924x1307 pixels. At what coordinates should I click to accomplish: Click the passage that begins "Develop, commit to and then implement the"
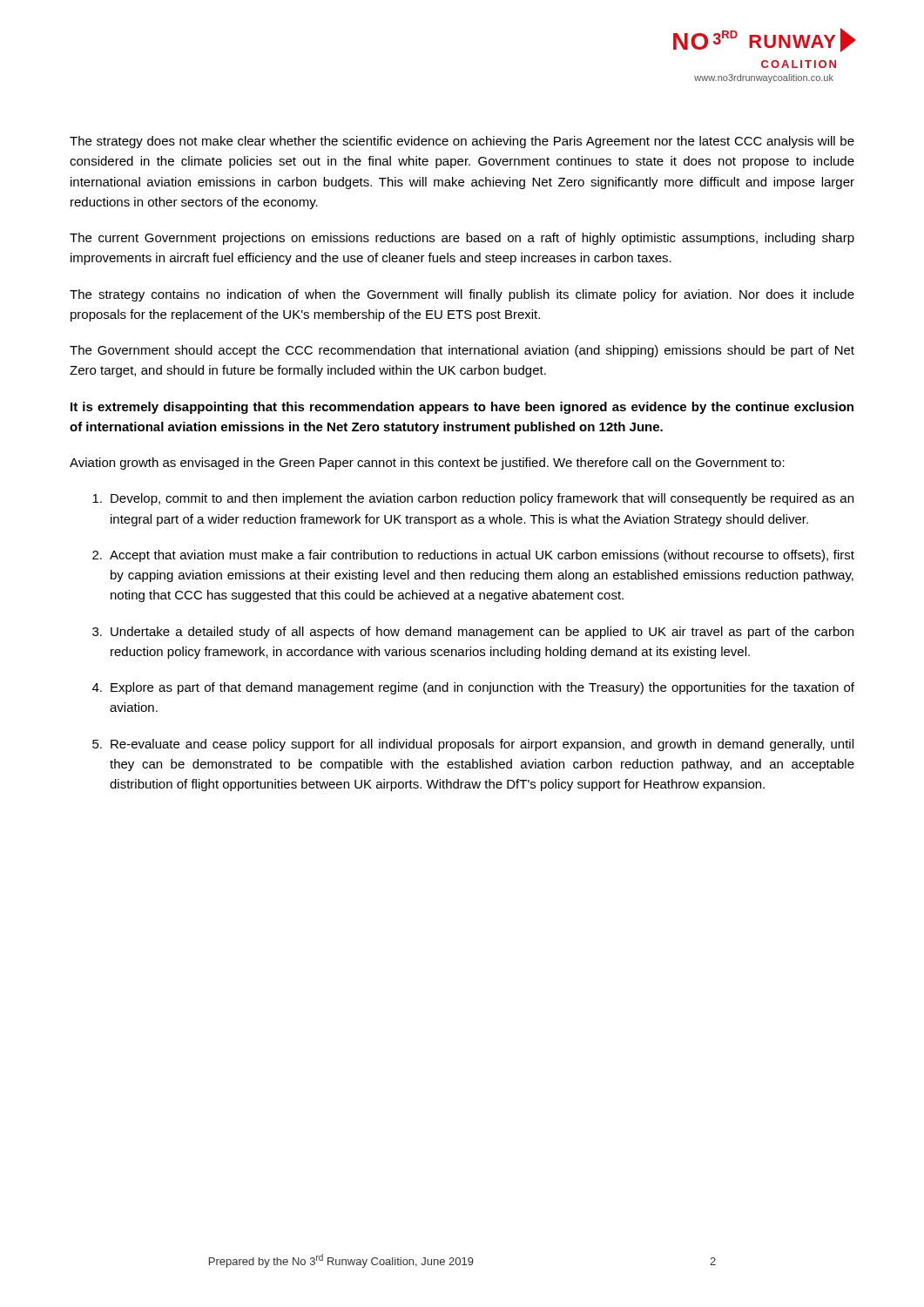pos(462,508)
